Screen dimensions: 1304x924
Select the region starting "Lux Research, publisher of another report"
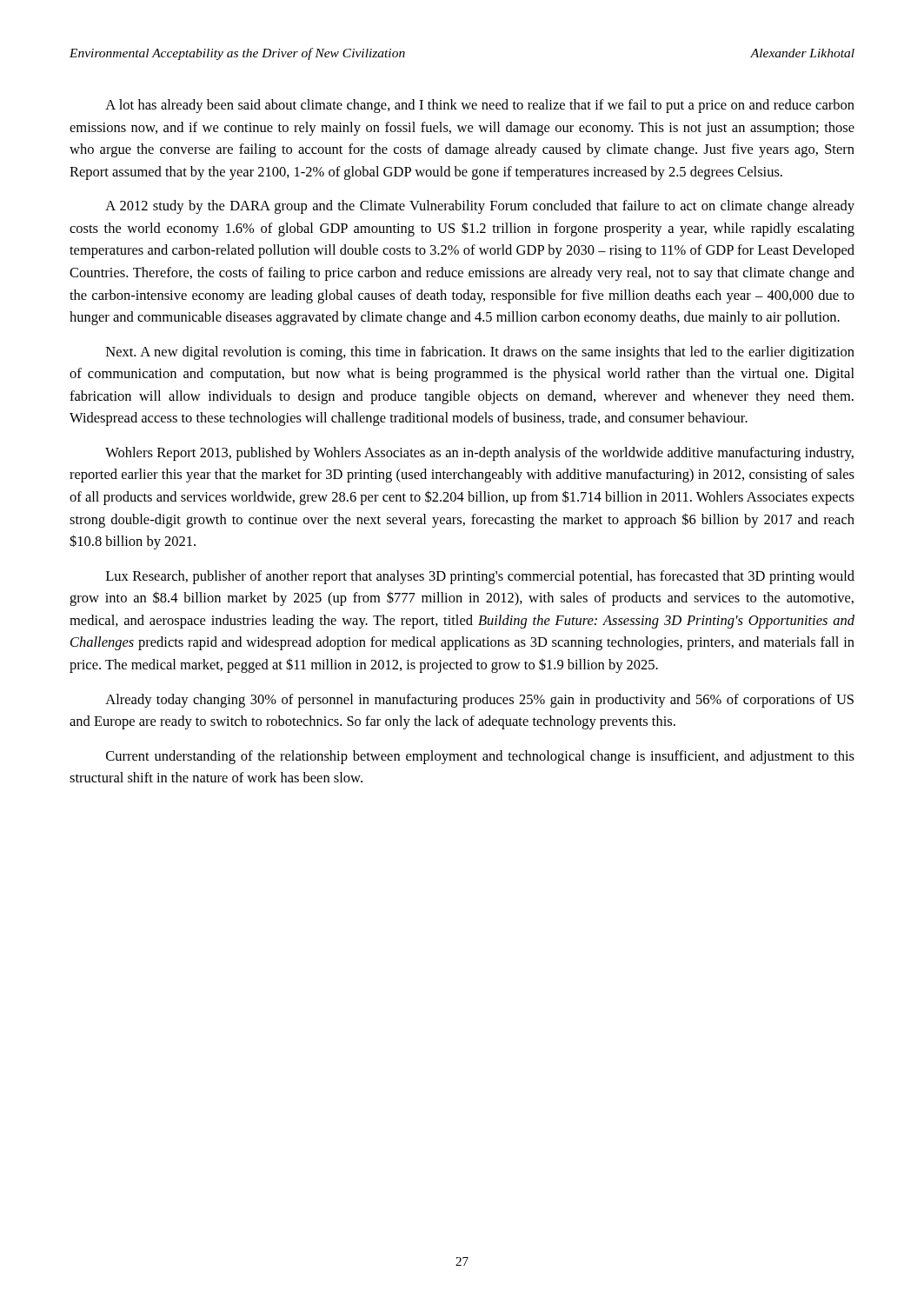(462, 620)
